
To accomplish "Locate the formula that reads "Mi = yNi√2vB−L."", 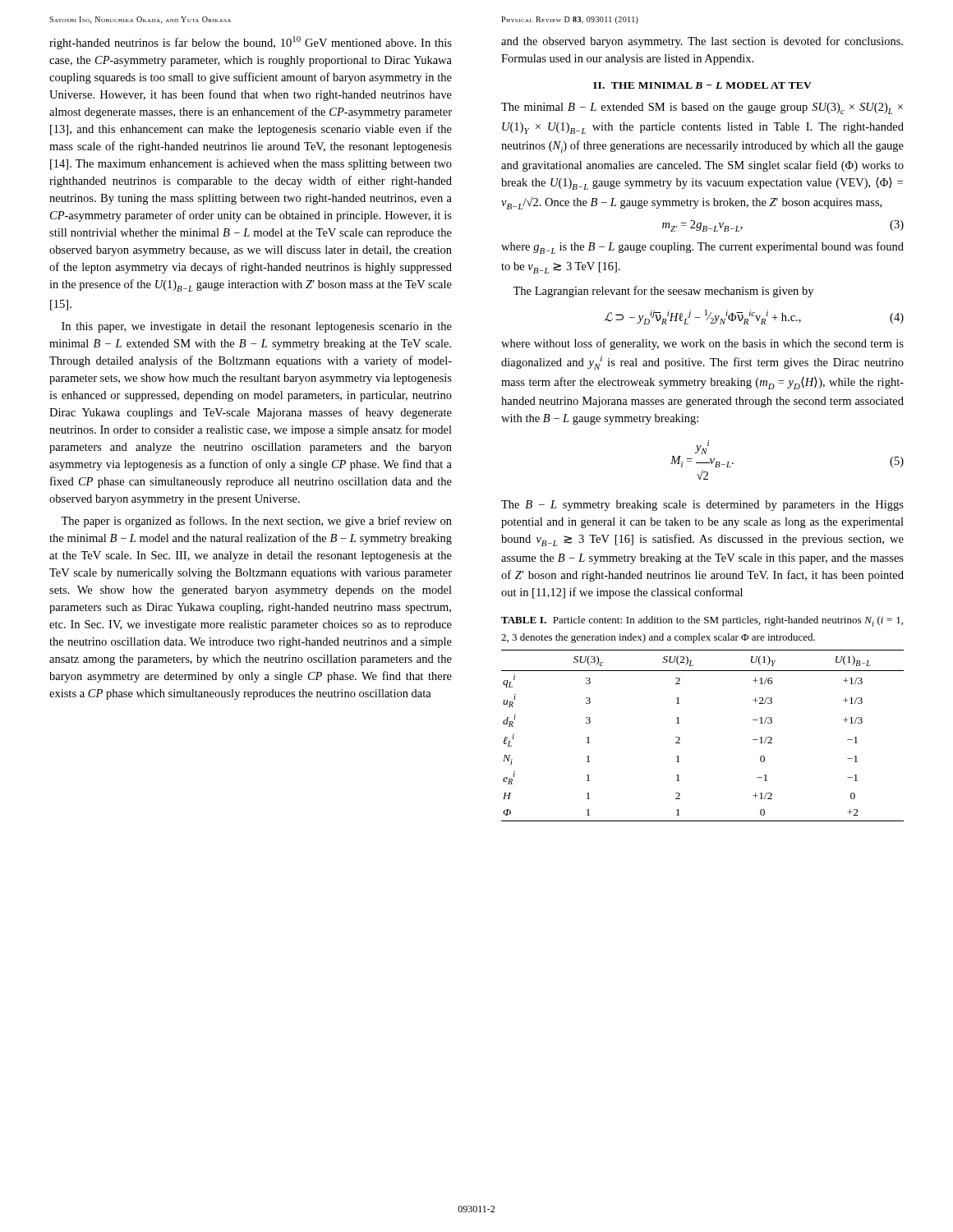I will [x=702, y=447].
